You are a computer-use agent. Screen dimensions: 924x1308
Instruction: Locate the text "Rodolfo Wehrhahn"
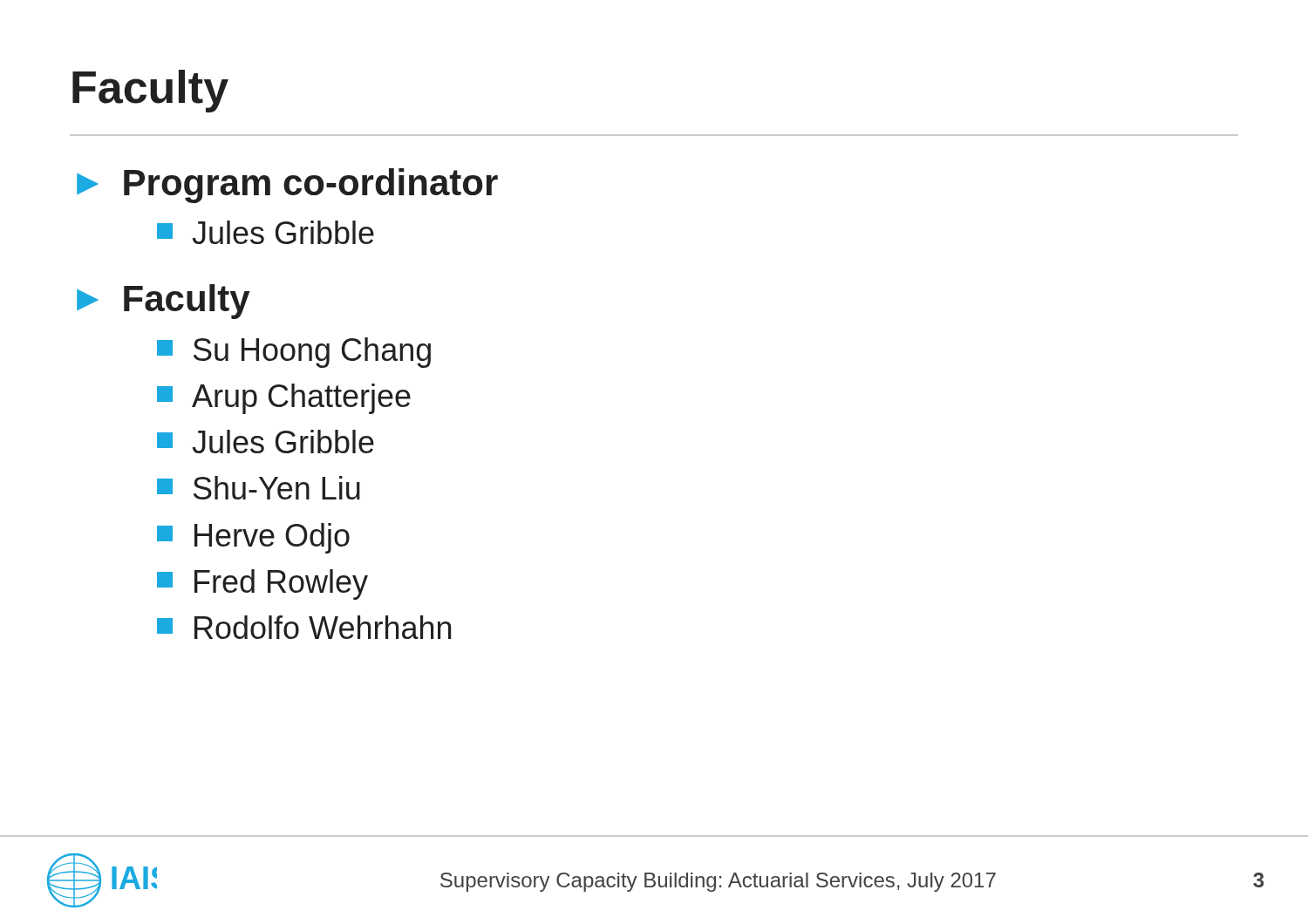[x=305, y=628]
